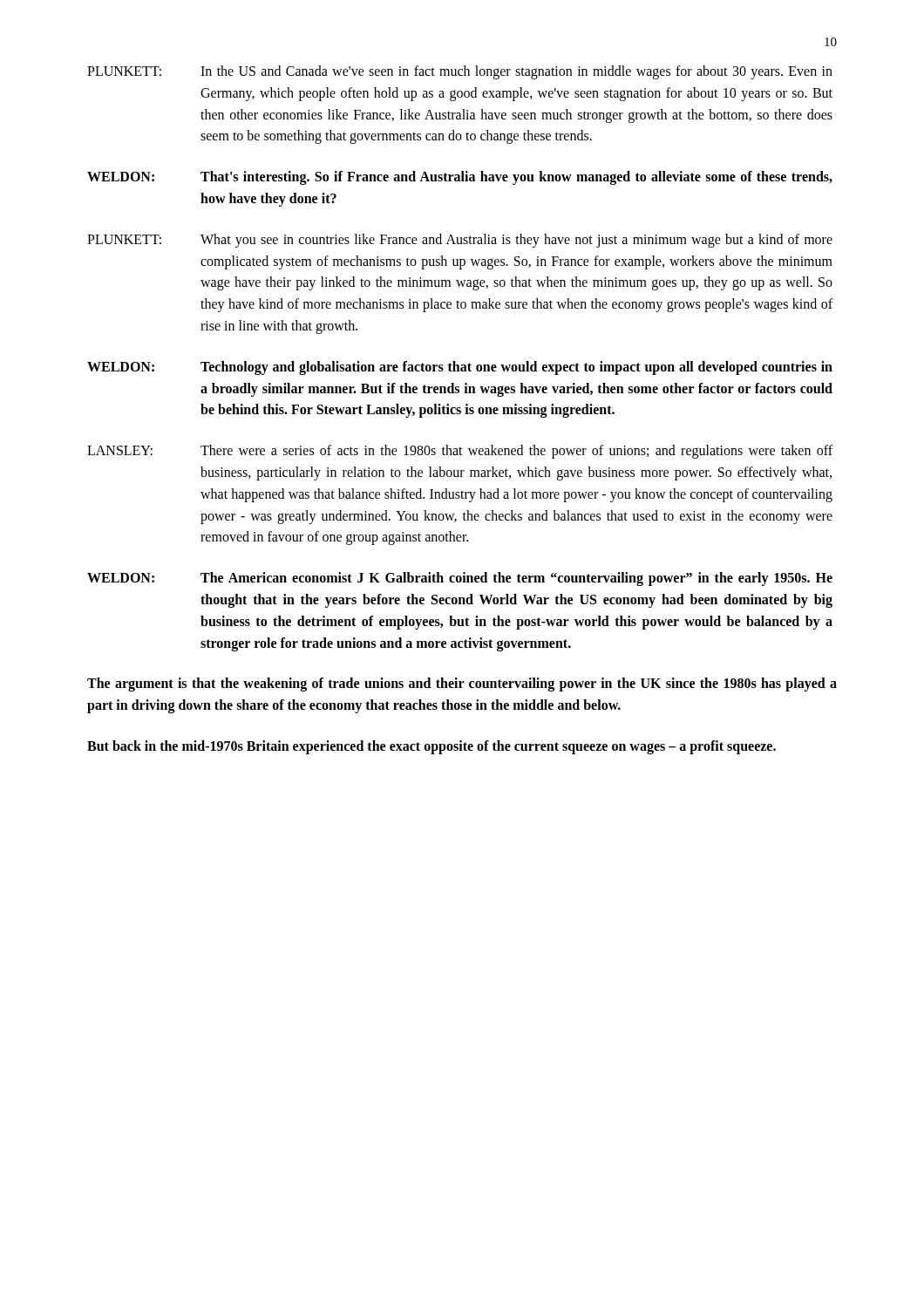The height and width of the screenshot is (1308, 924).
Task: Find the block on this page that starts "WELDON:Technology and globalisation"
Action: pos(460,389)
